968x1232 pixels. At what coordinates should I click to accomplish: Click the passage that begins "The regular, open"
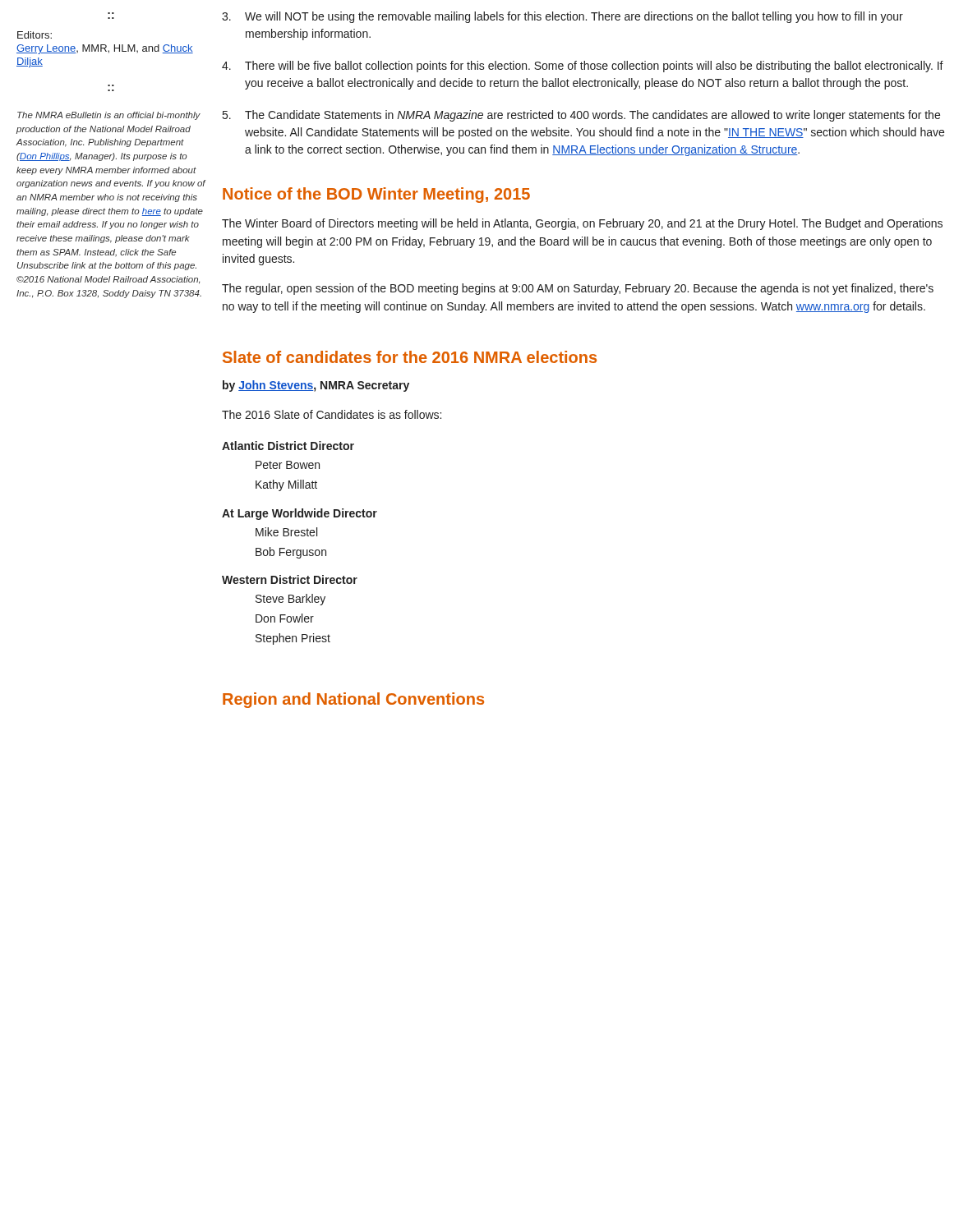point(578,297)
